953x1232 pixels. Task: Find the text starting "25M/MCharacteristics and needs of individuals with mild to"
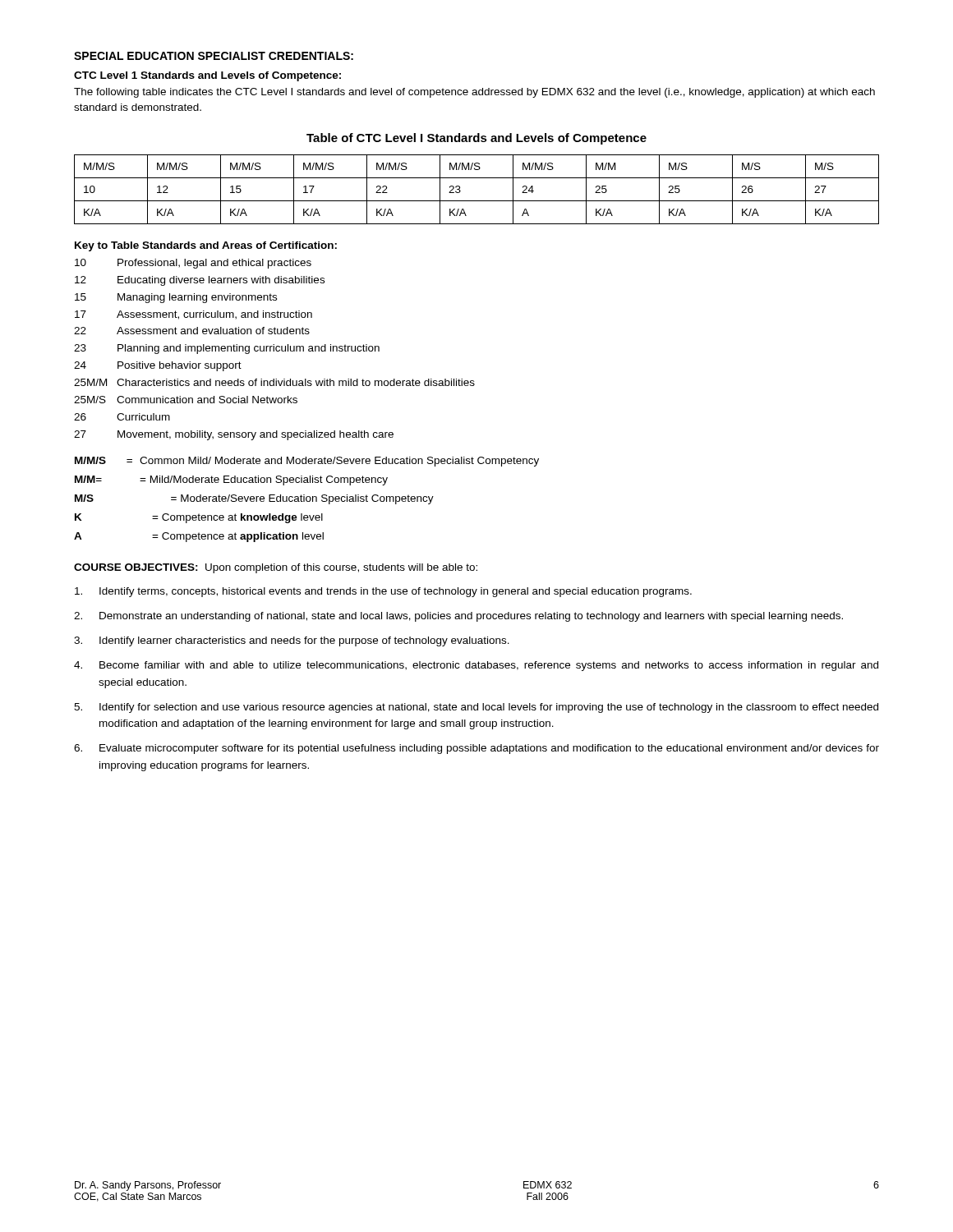click(274, 383)
